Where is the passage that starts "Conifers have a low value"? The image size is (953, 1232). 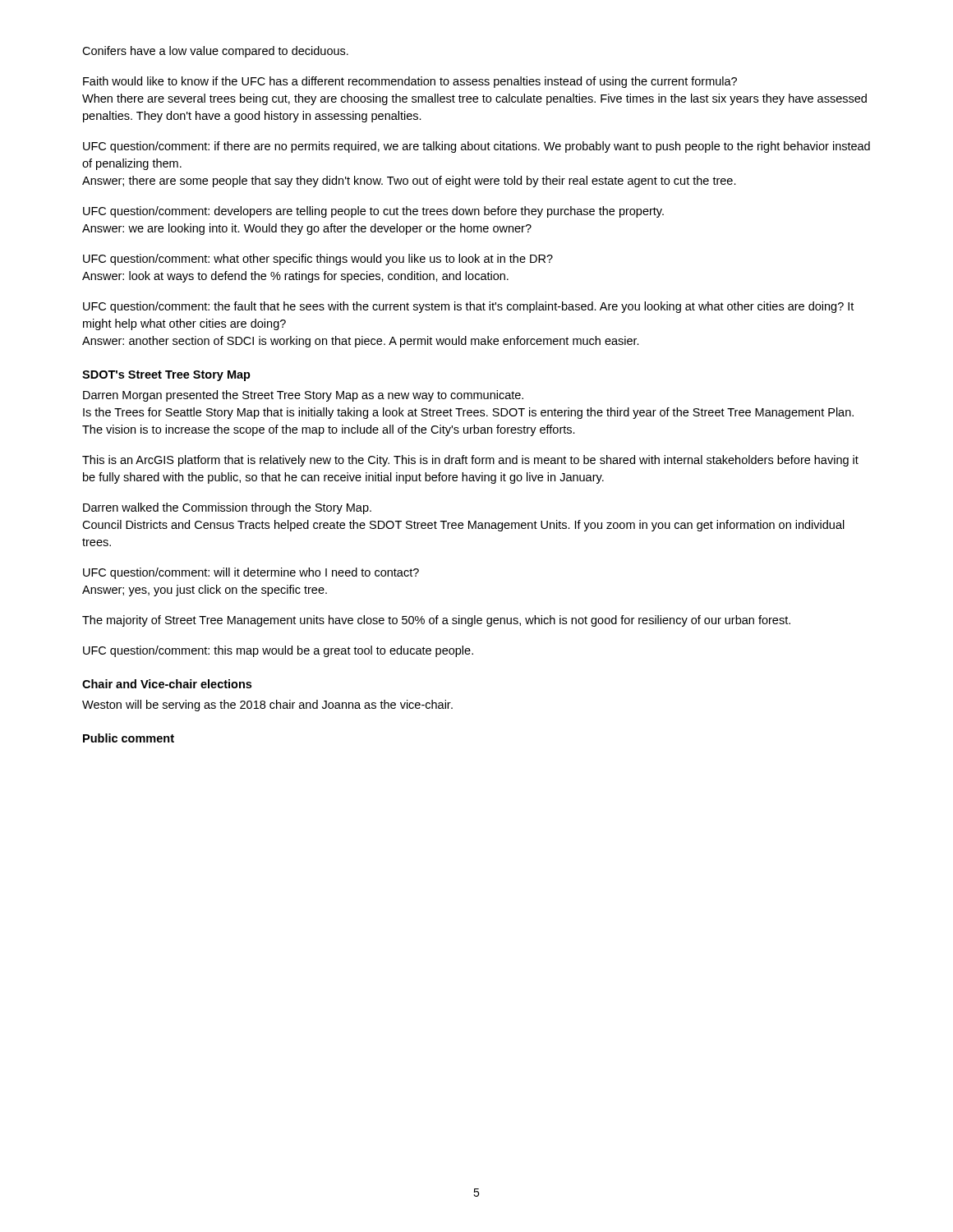(216, 51)
